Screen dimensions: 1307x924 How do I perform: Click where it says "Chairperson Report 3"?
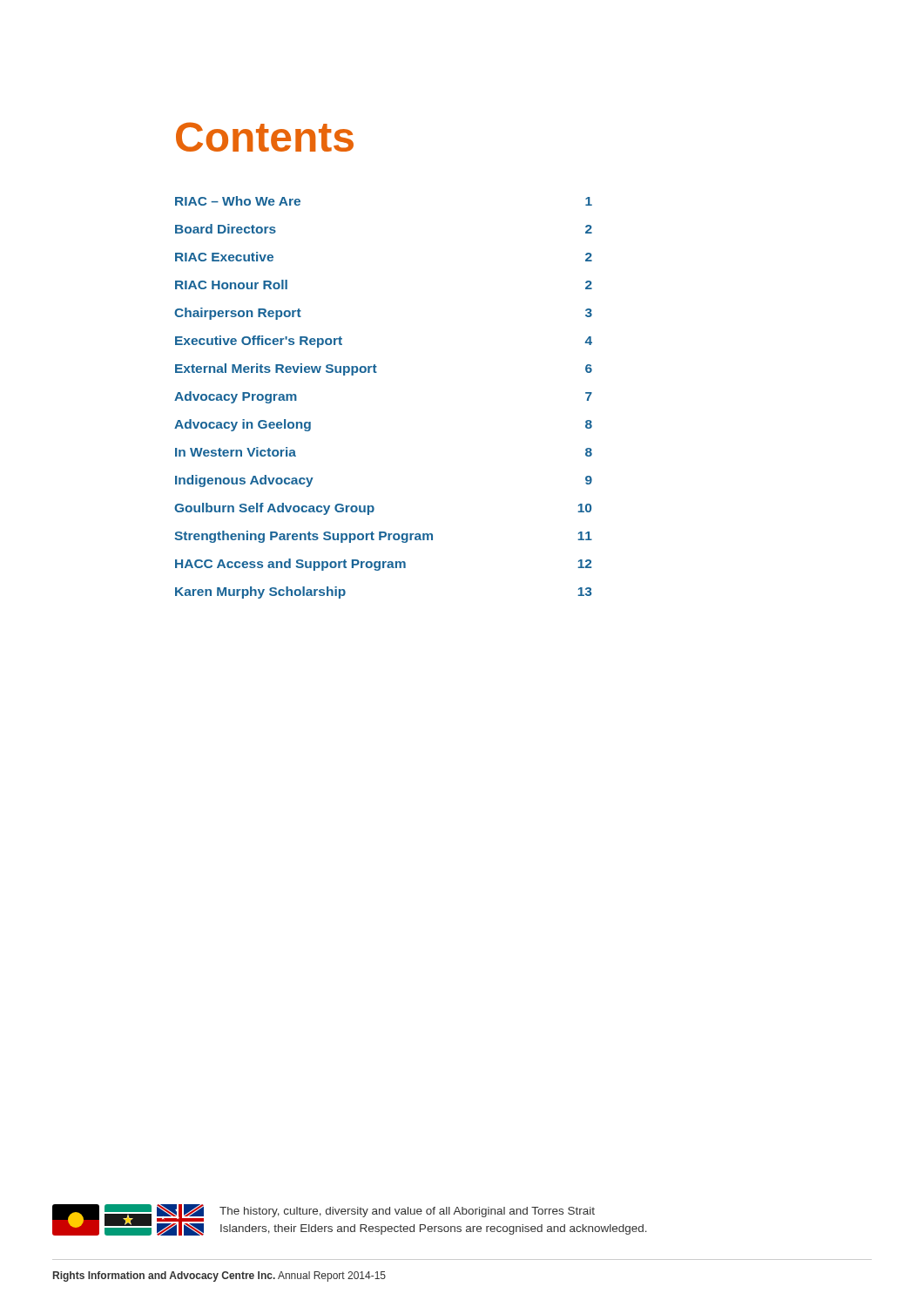240,312
